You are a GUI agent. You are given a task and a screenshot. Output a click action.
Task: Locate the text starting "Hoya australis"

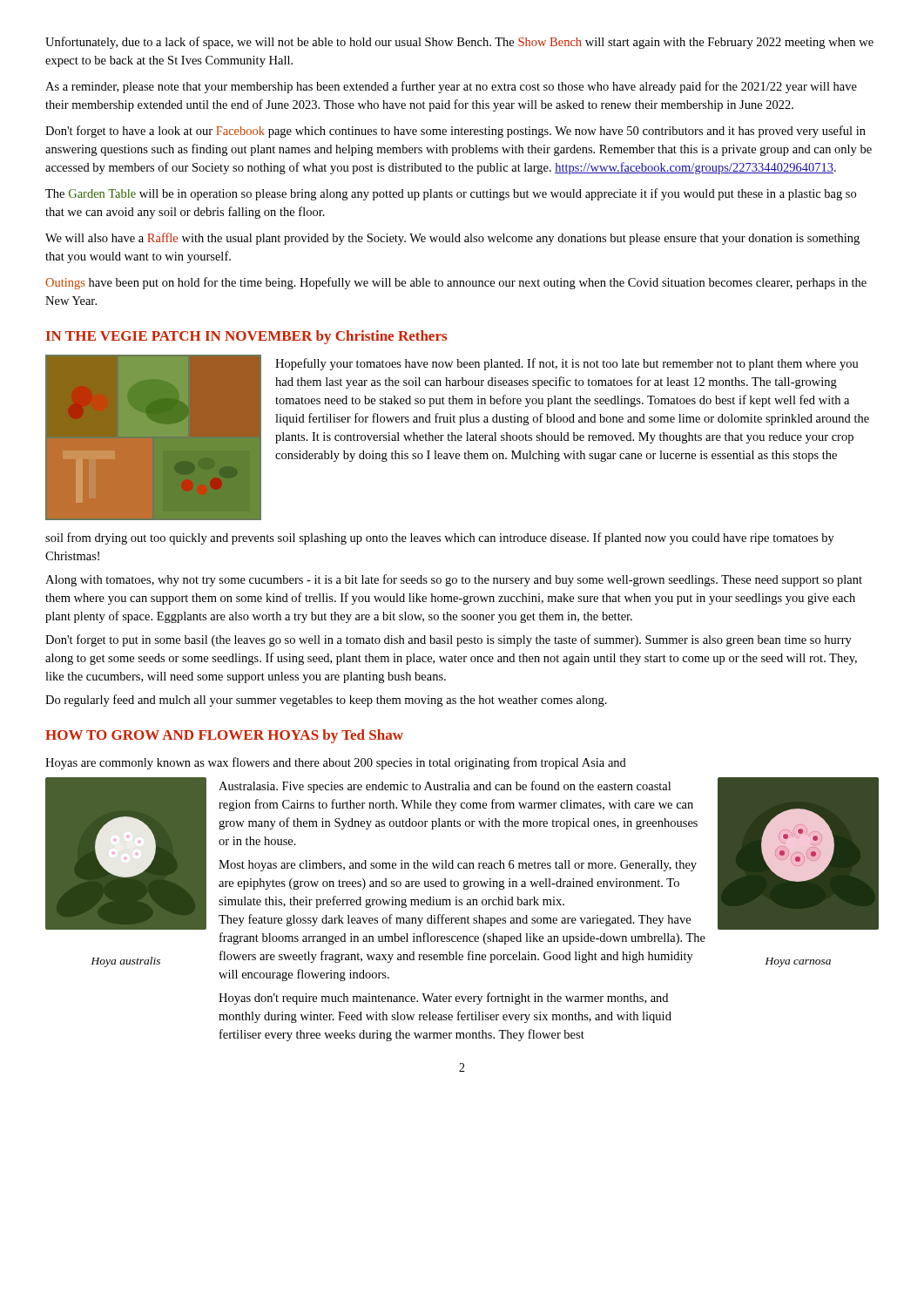pyautogui.click(x=126, y=960)
